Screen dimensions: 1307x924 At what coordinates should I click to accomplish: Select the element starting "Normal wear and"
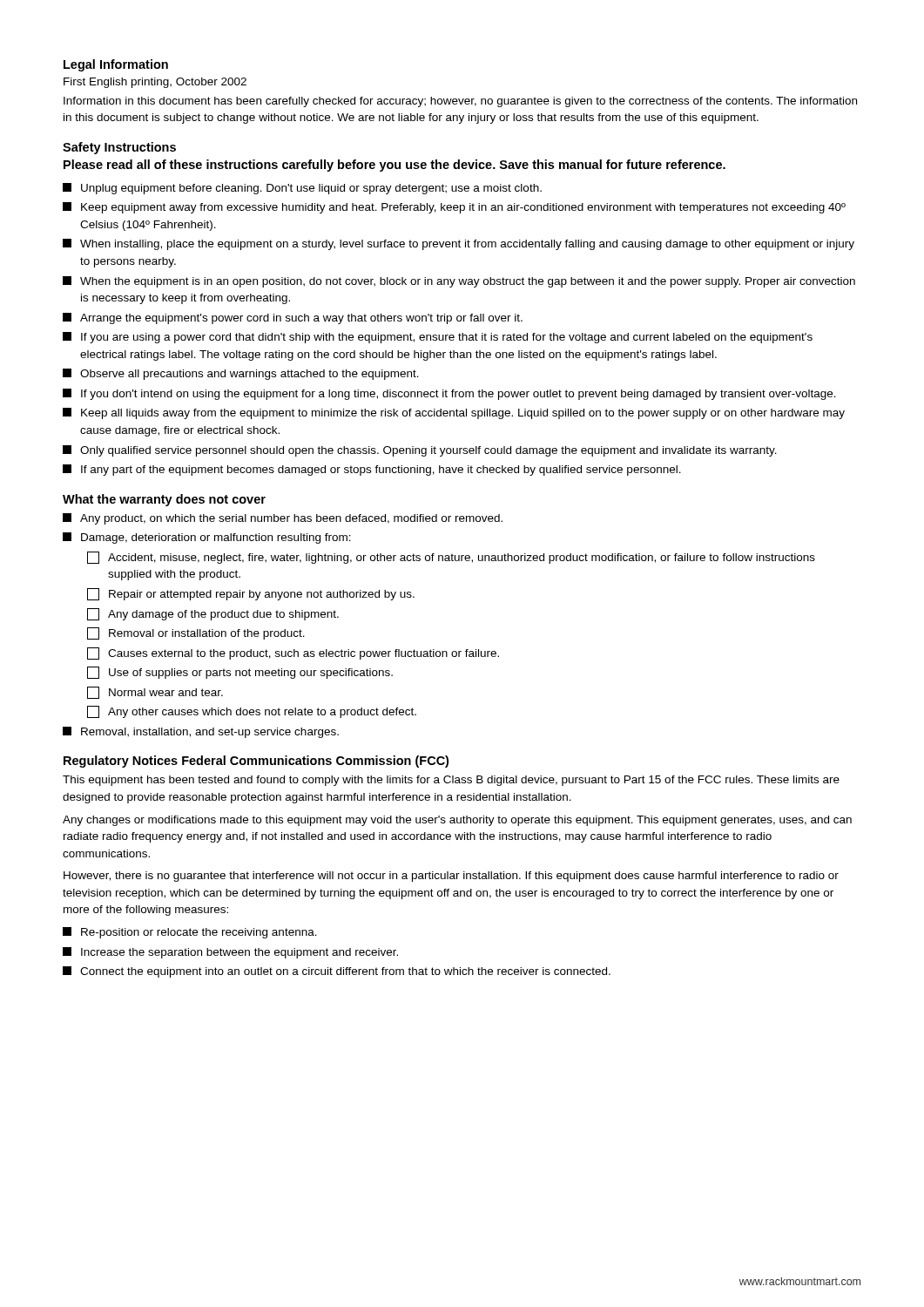[155, 693]
